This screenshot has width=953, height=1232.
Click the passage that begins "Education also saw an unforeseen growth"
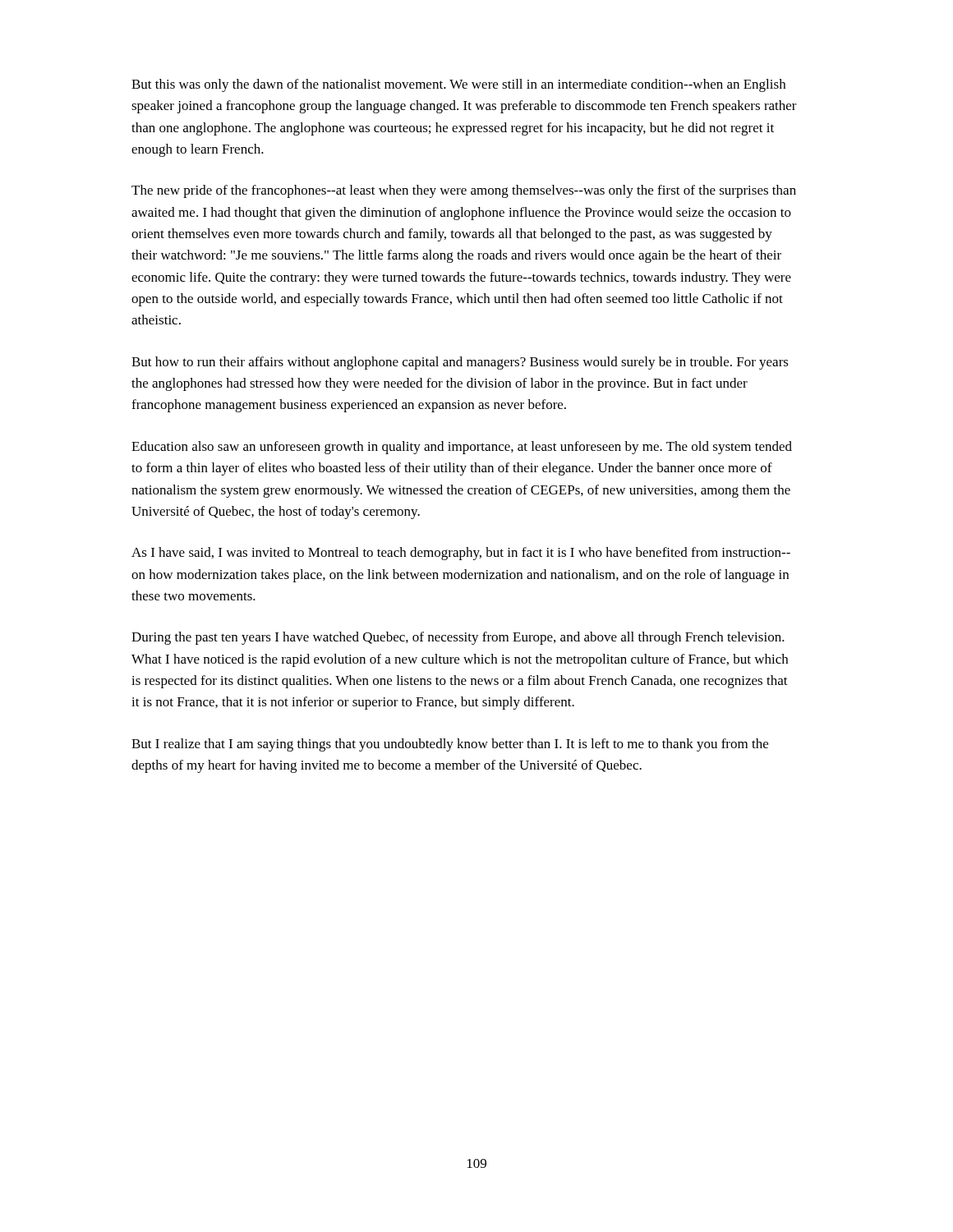462,479
